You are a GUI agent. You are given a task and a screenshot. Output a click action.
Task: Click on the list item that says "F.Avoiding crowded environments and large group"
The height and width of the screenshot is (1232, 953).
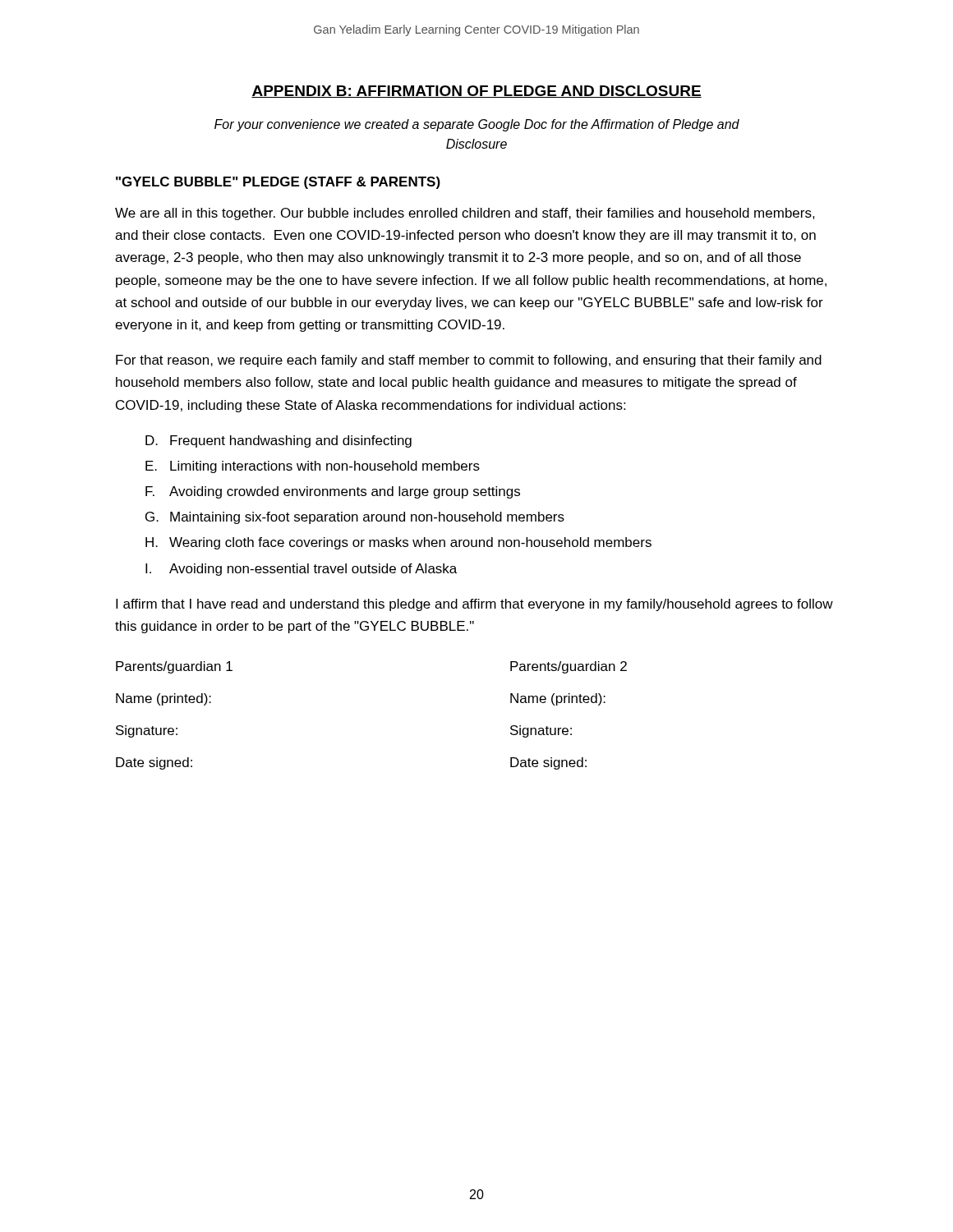pyautogui.click(x=491, y=492)
